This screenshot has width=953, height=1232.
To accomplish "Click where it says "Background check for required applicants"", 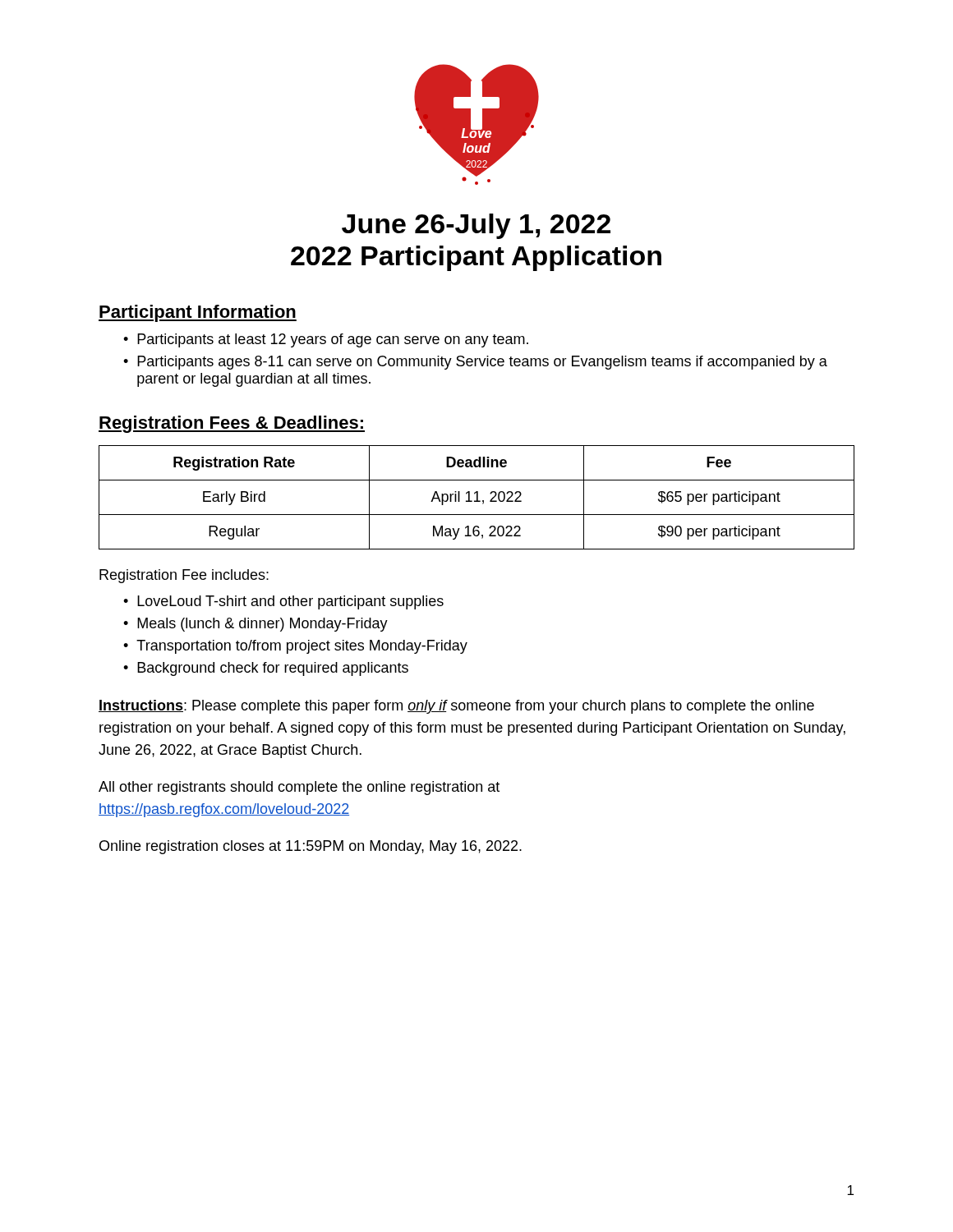I will click(273, 668).
